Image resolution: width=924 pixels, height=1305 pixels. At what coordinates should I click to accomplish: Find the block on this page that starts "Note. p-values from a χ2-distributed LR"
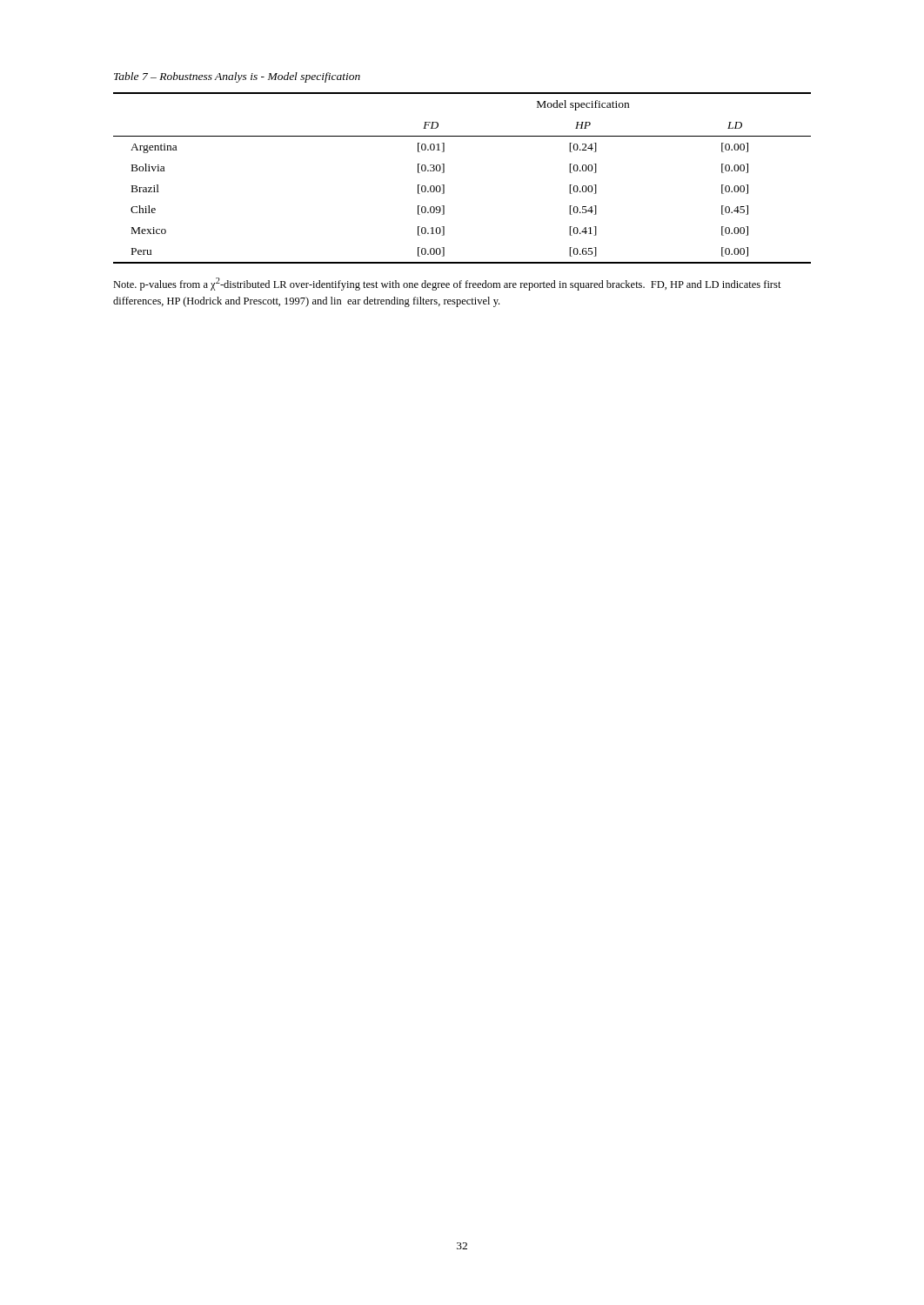tap(447, 291)
